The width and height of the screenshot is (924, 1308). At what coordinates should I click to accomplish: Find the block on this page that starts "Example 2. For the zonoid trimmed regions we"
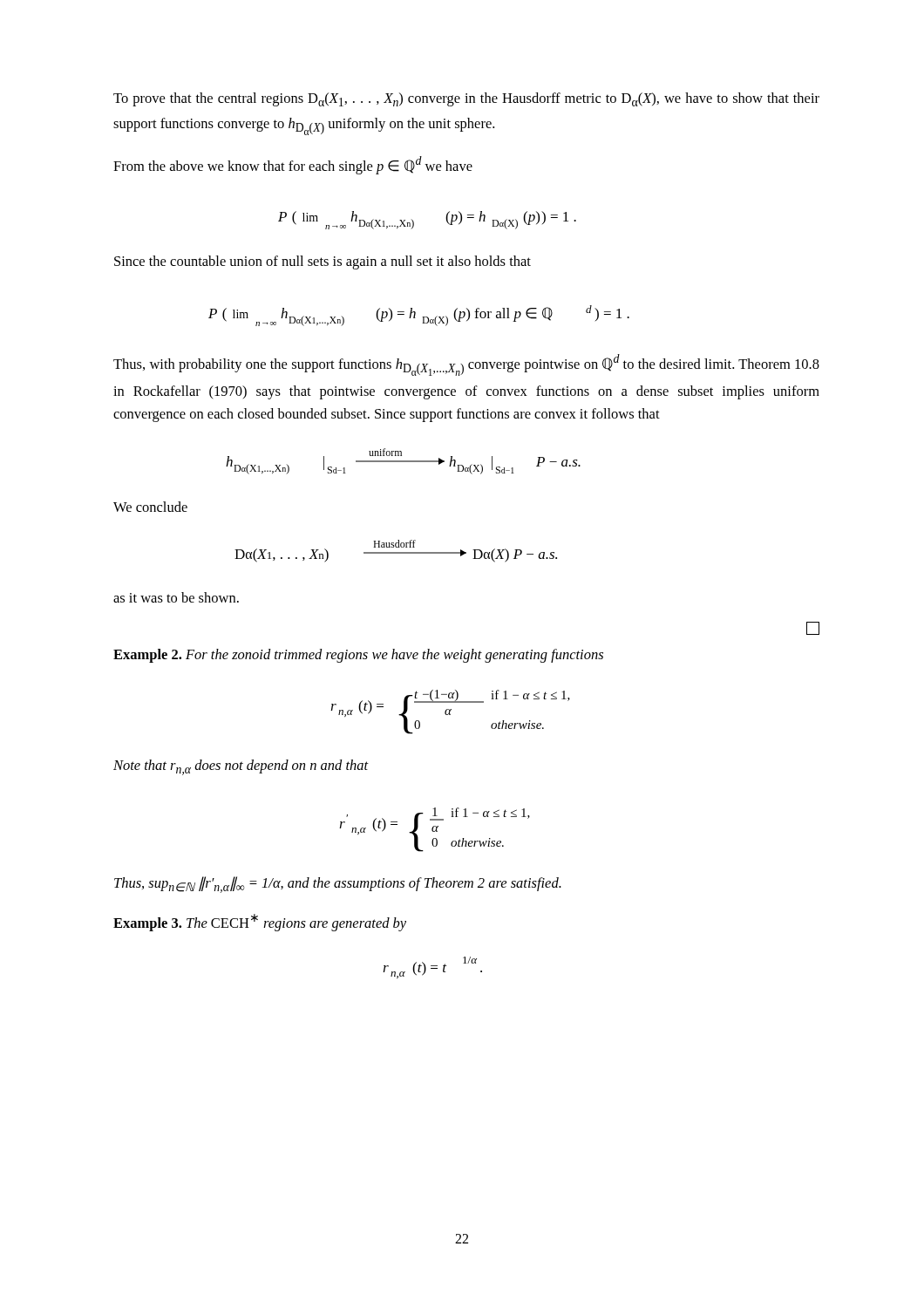[359, 654]
